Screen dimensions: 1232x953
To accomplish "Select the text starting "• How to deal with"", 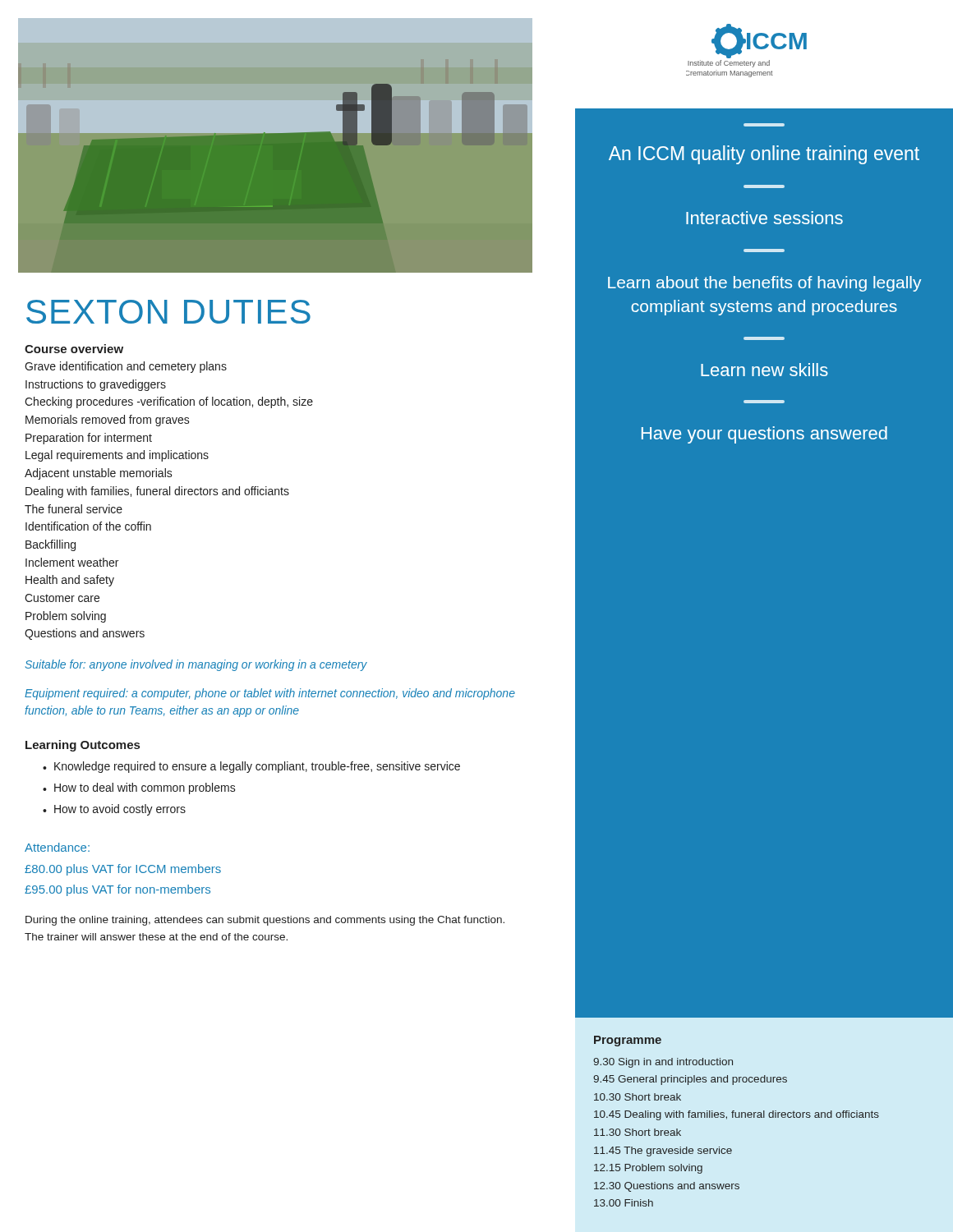I will [x=139, y=789].
